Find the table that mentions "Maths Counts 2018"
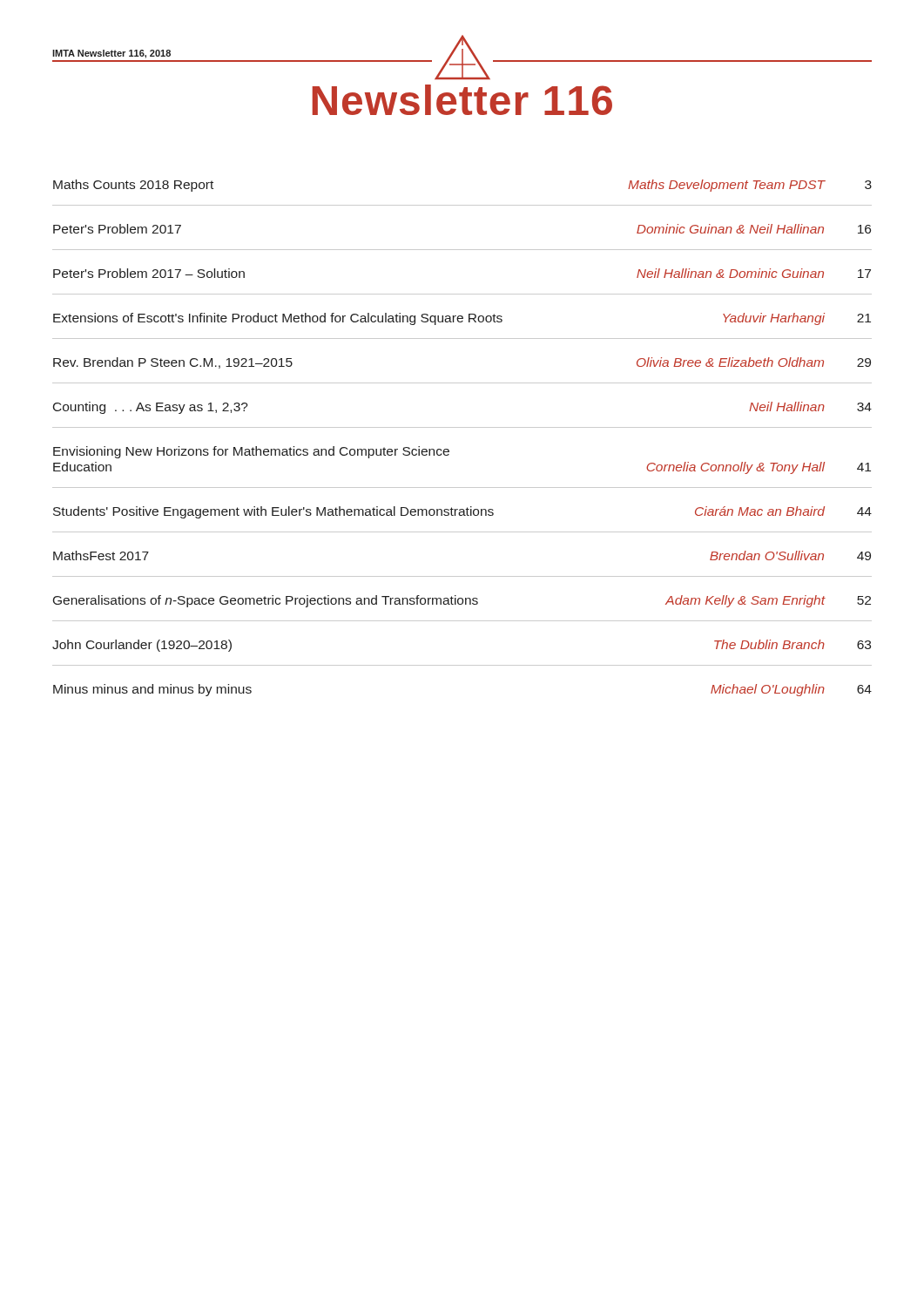 pos(462,708)
